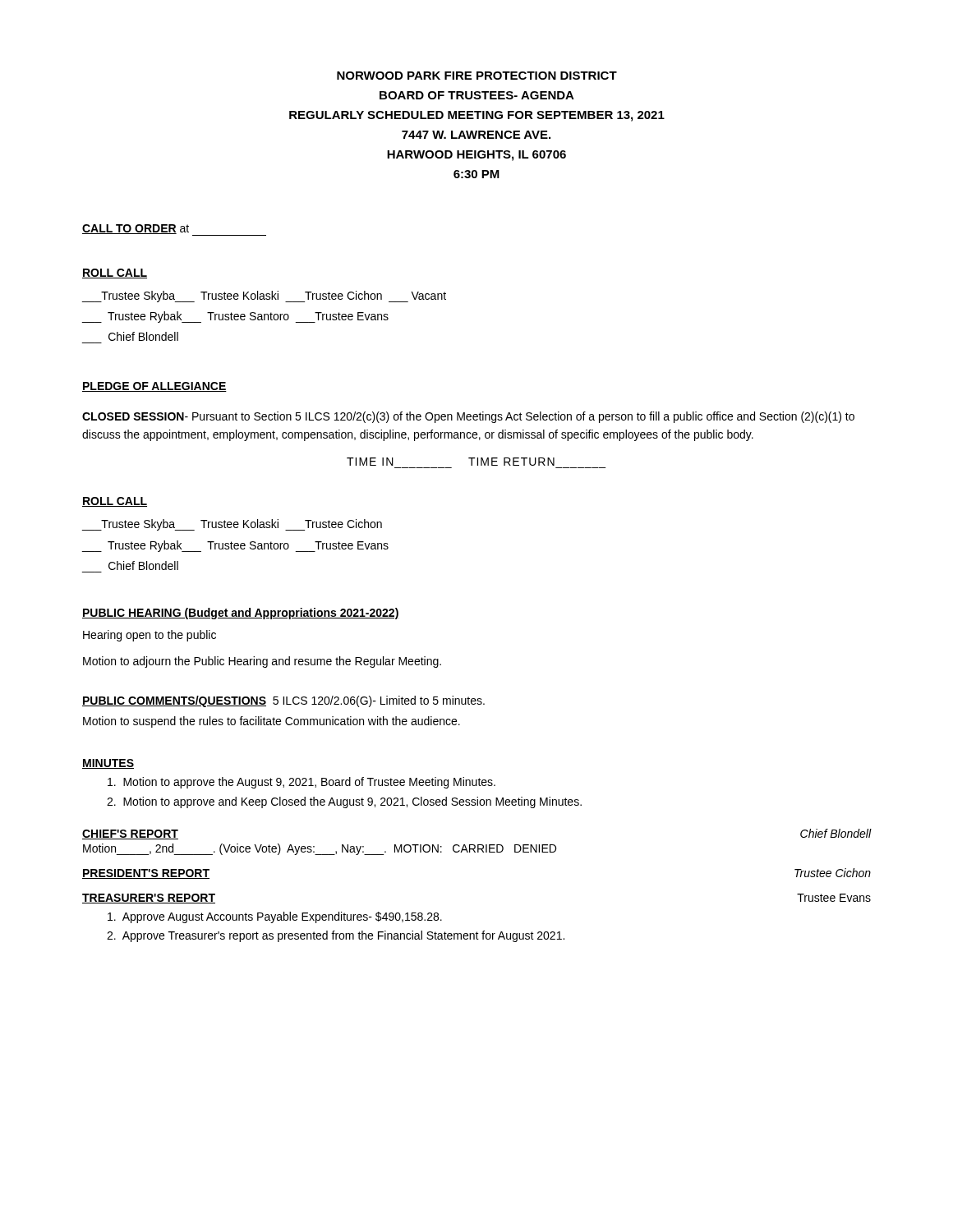Click on the element starting "TIME IN________ TIME"
Image resolution: width=953 pixels, height=1232 pixels.
pos(476,462)
